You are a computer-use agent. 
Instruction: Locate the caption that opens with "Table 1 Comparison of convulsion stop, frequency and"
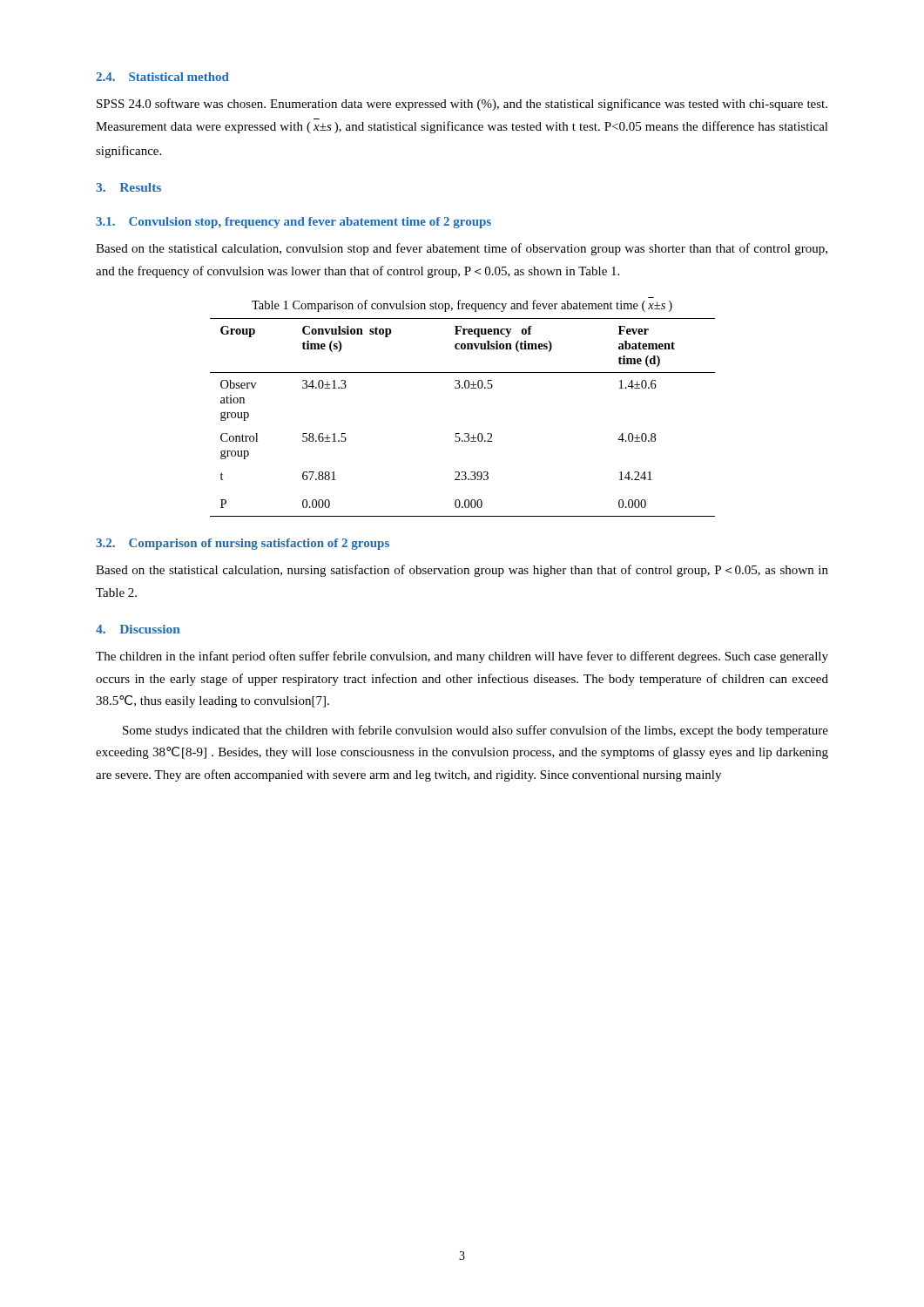462,305
